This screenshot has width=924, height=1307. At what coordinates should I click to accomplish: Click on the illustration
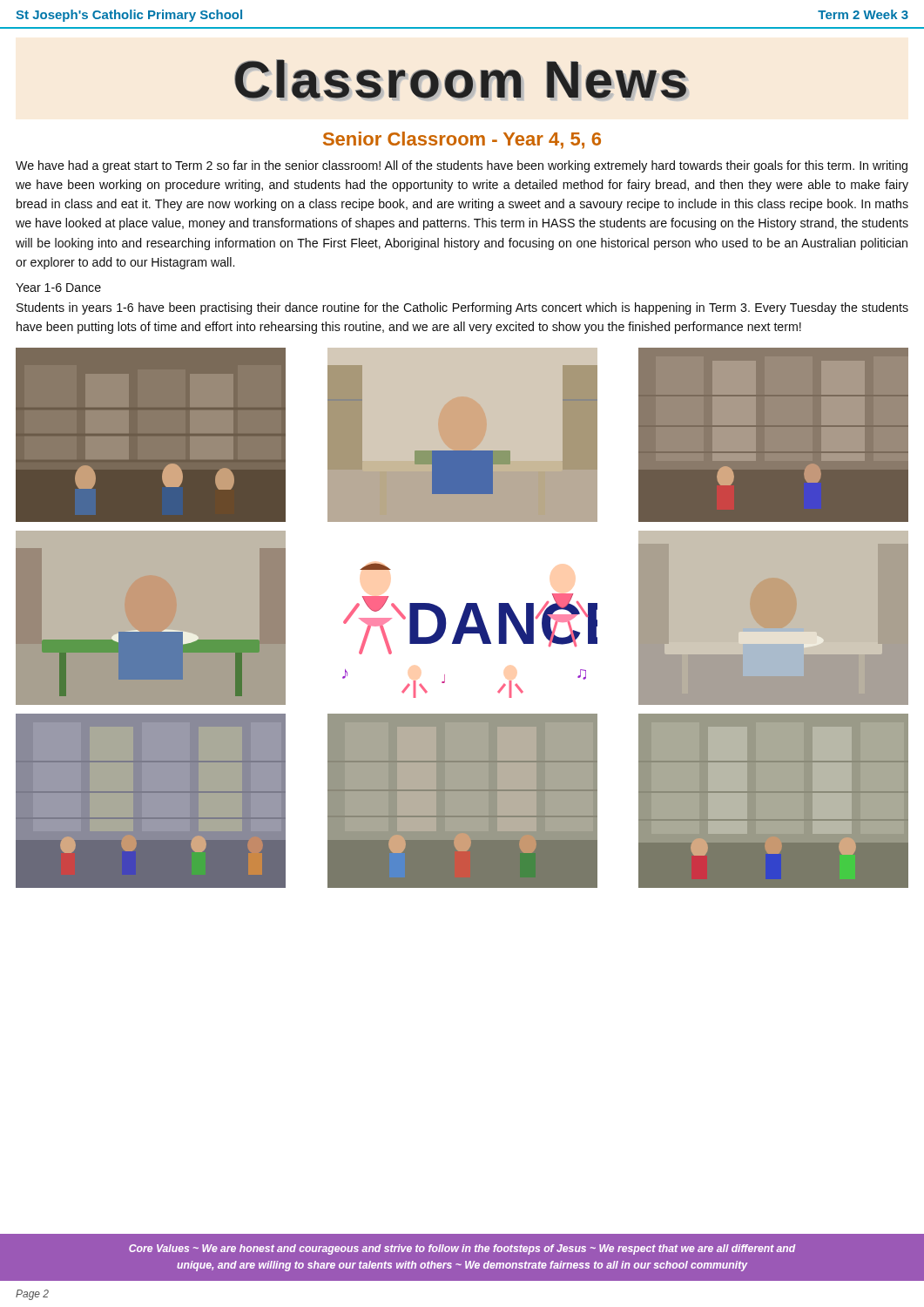[462, 618]
